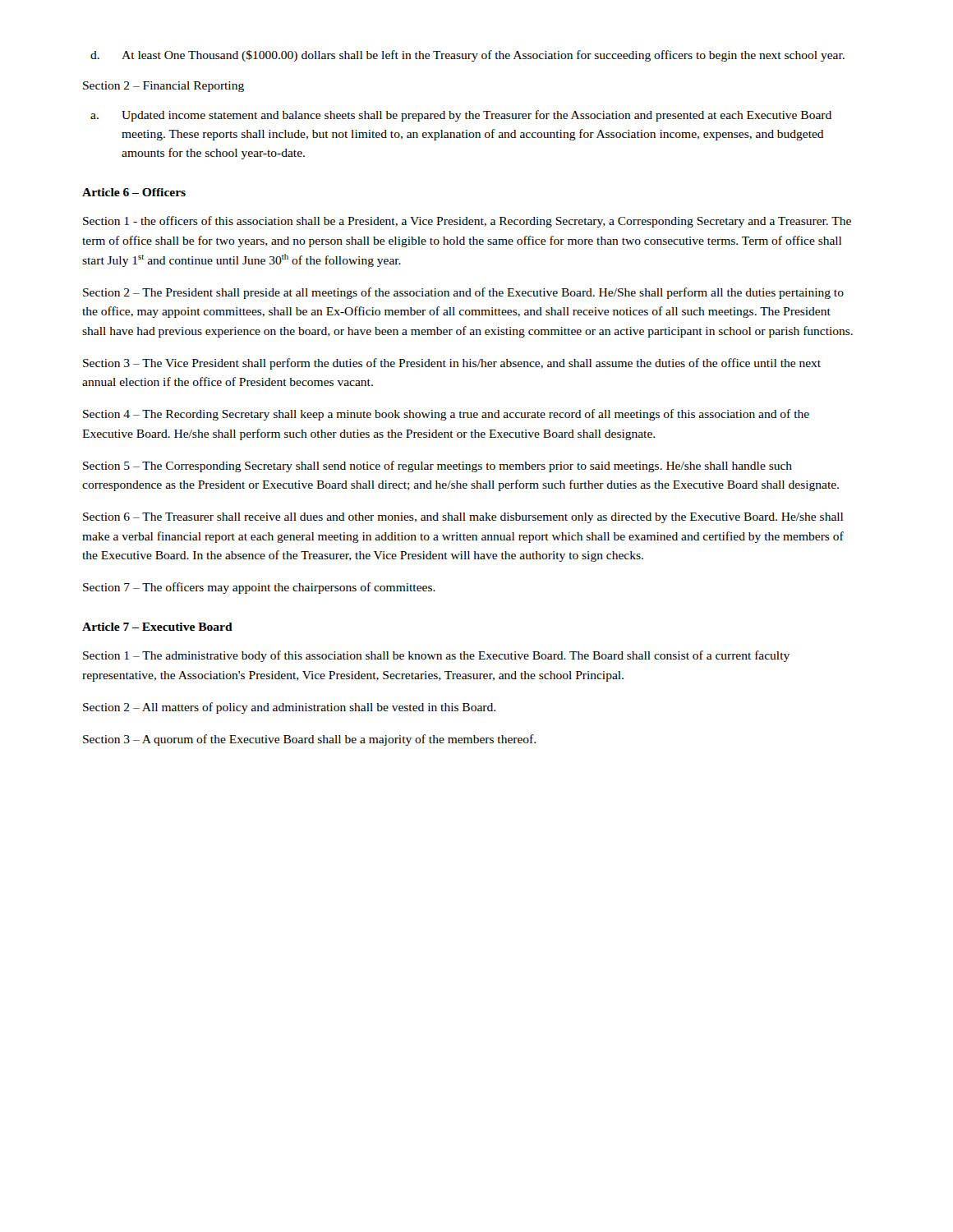The width and height of the screenshot is (953, 1232).
Task: Navigate to the passage starting "Section 4 –"
Action: pyautogui.click(x=446, y=423)
